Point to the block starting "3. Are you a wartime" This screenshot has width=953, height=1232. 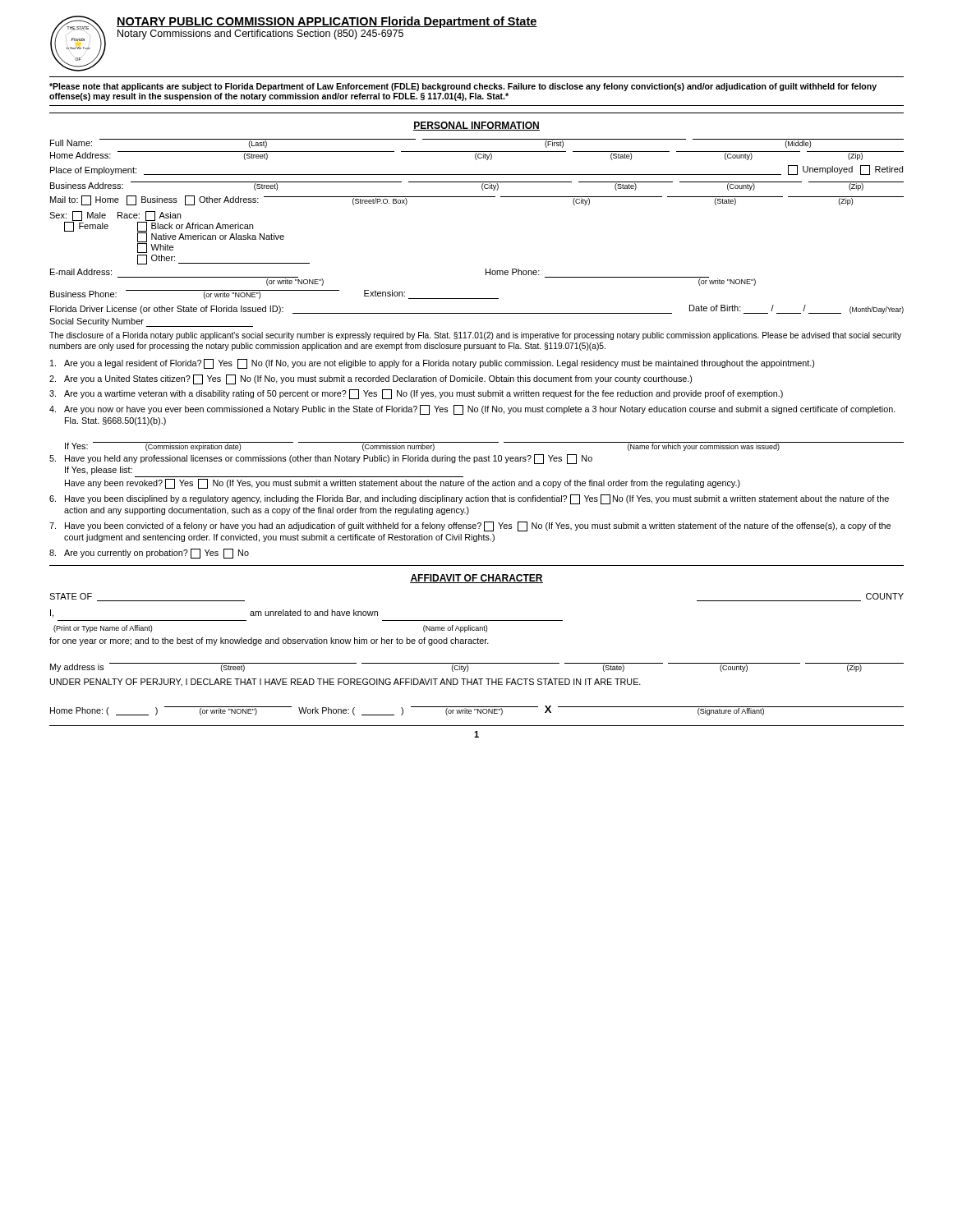(416, 394)
